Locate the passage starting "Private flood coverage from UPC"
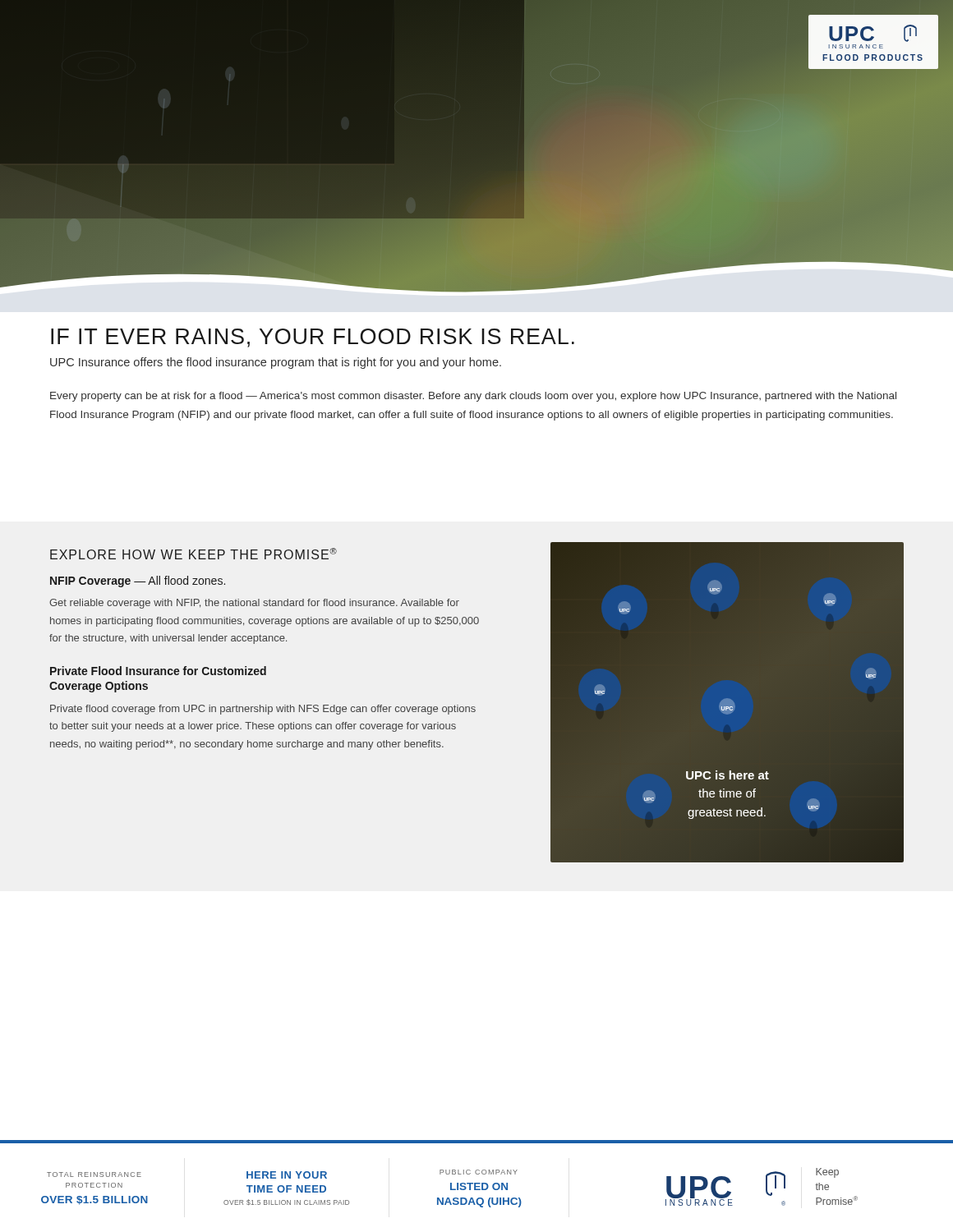 tap(263, 726)
